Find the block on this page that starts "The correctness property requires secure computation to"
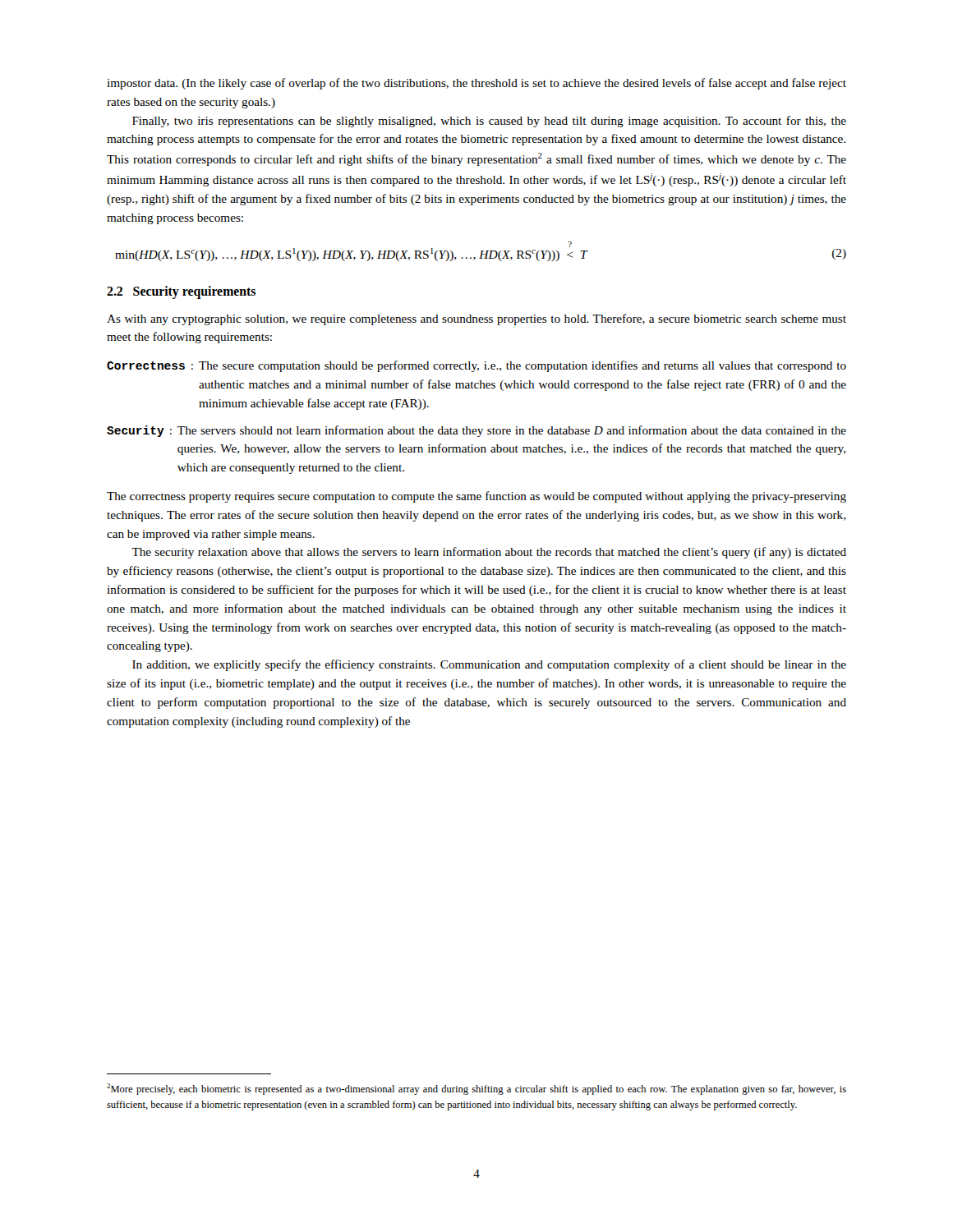953x1232 pixels. click(476, 515)
